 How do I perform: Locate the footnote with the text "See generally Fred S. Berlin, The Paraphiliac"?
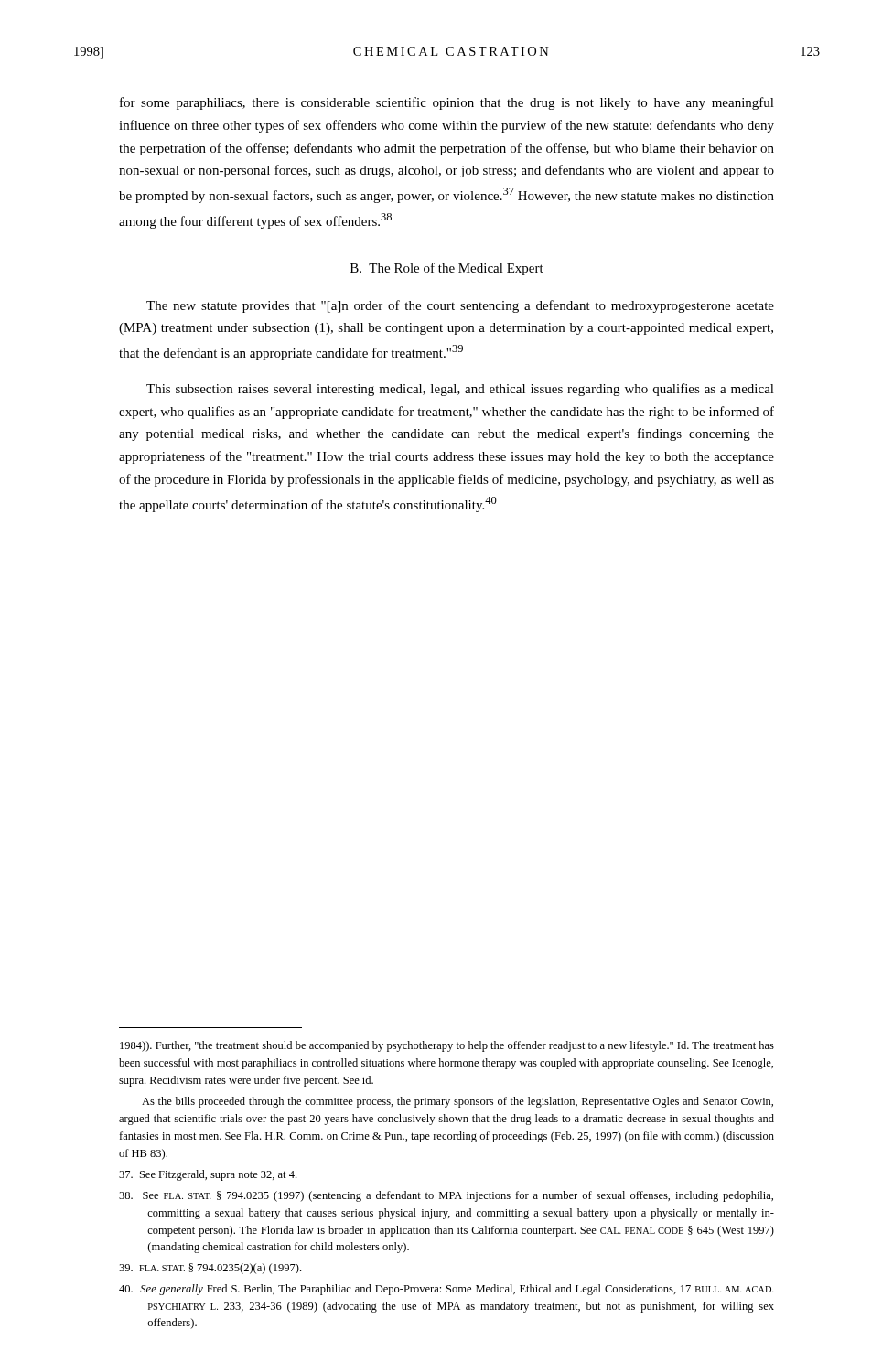coord(446,1306)
